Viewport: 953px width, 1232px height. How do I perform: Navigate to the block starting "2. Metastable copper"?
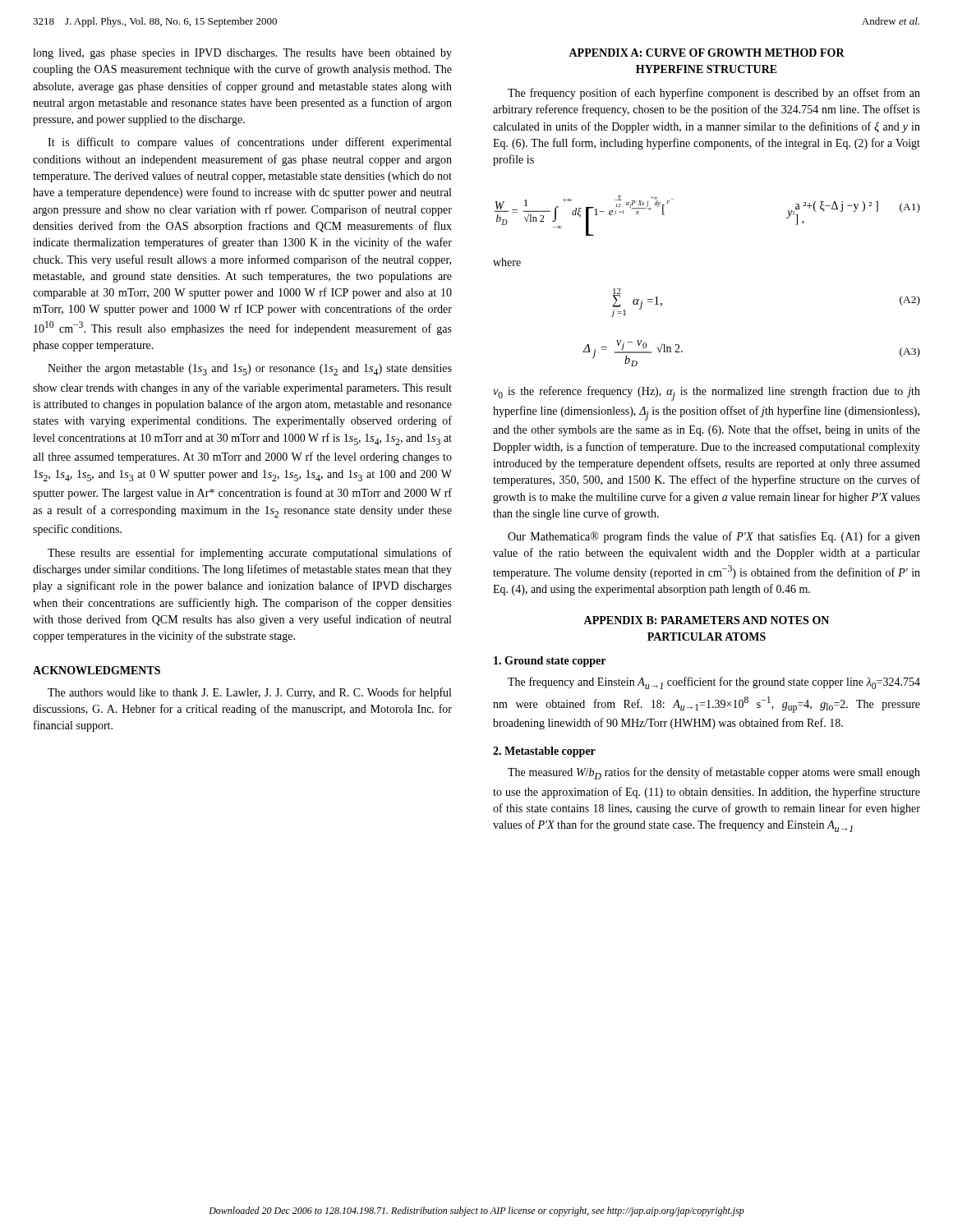tap(544, 752)
